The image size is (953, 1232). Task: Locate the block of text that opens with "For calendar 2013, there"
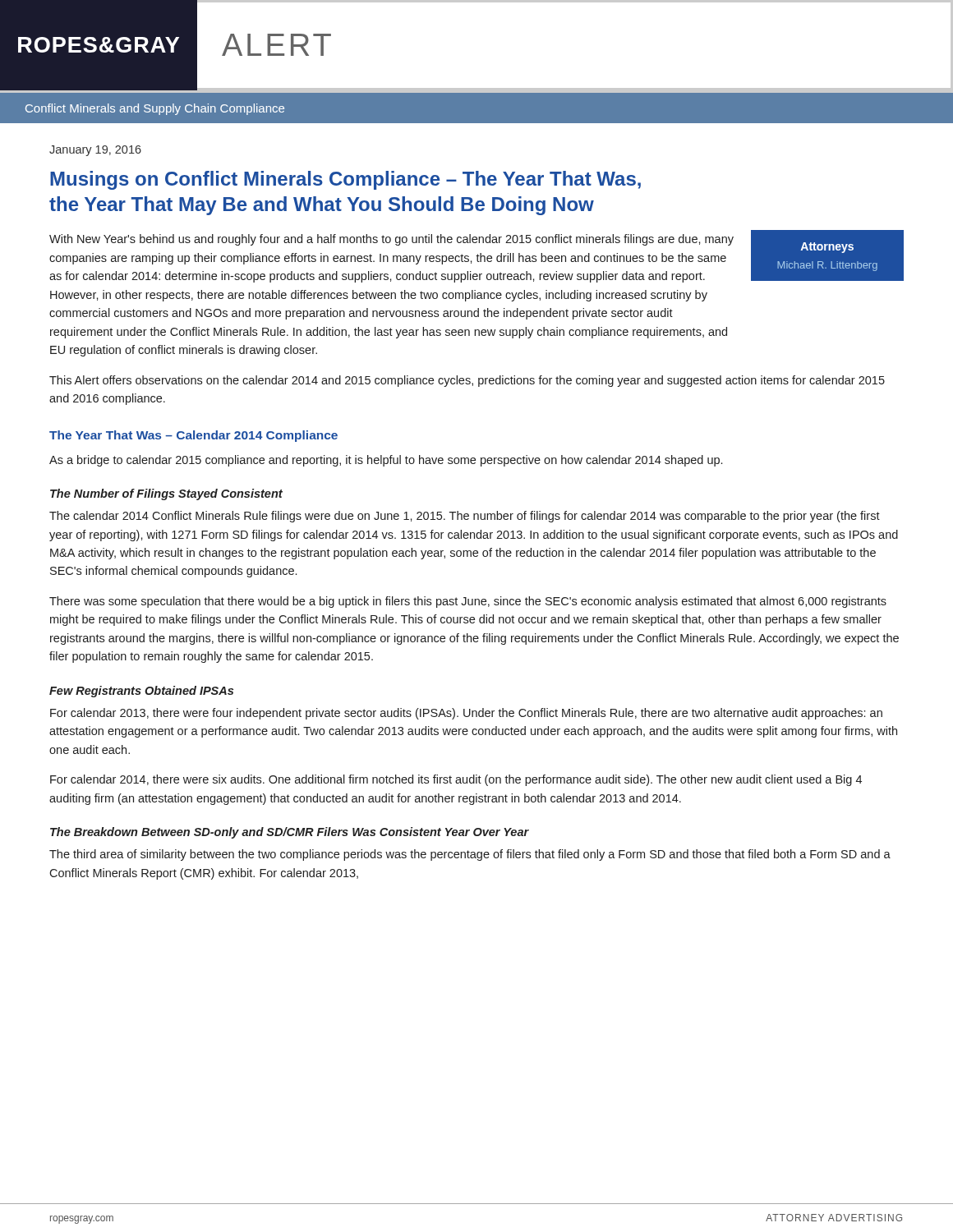474,731
